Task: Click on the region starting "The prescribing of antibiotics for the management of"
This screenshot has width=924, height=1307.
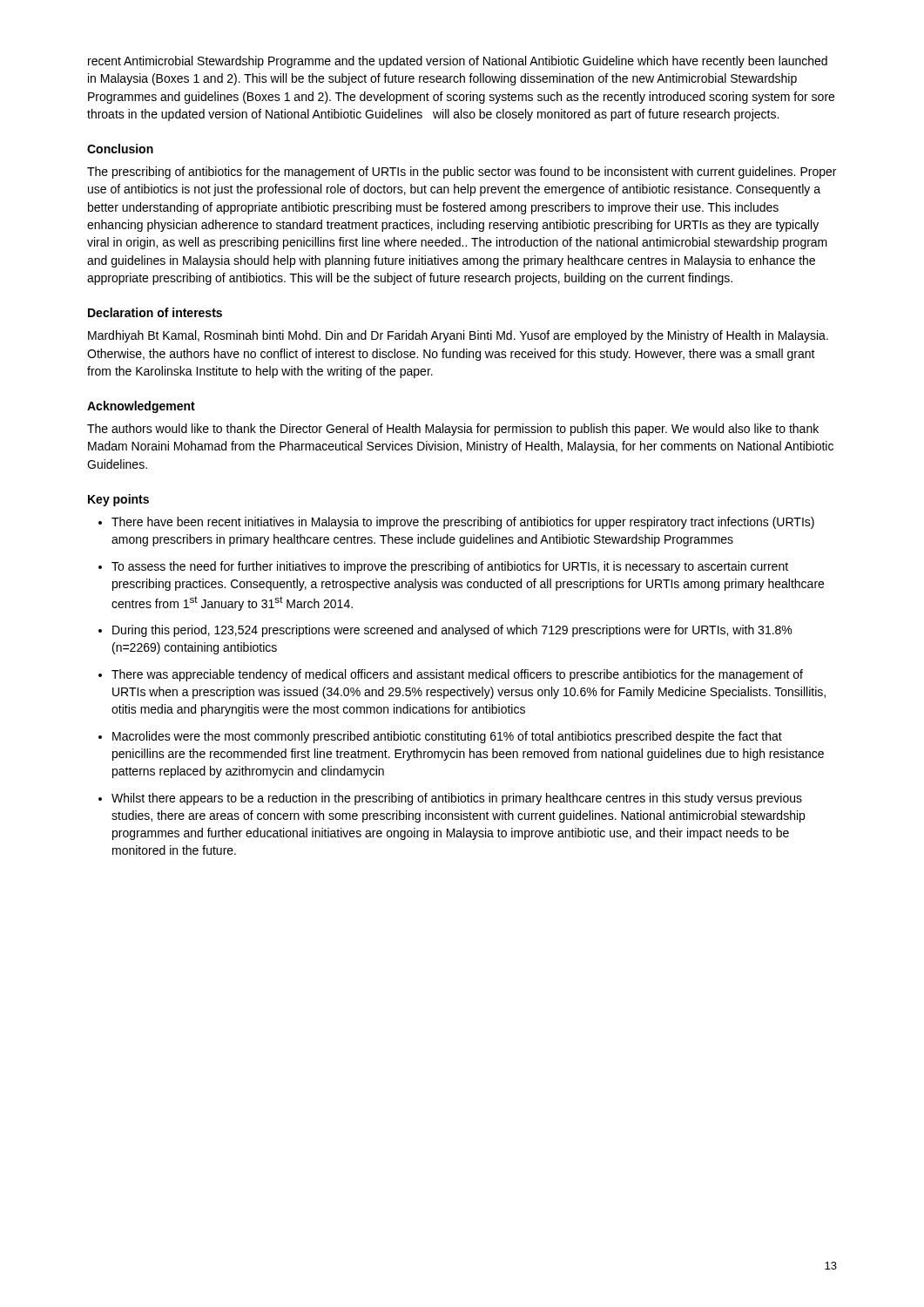Action: (462, 225)
